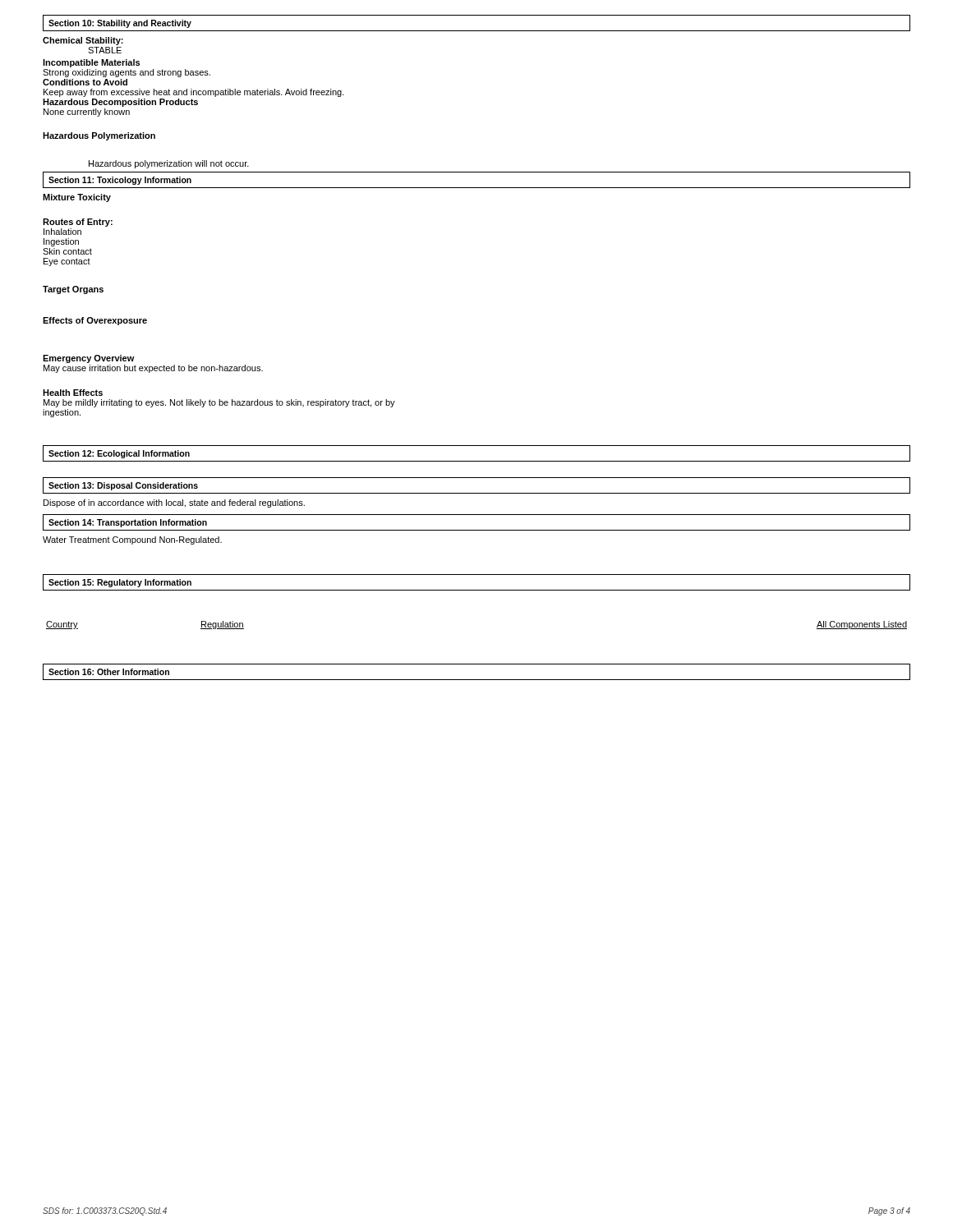
Task: Find the element starting "Target Organs"
Action: click(73, 289)
